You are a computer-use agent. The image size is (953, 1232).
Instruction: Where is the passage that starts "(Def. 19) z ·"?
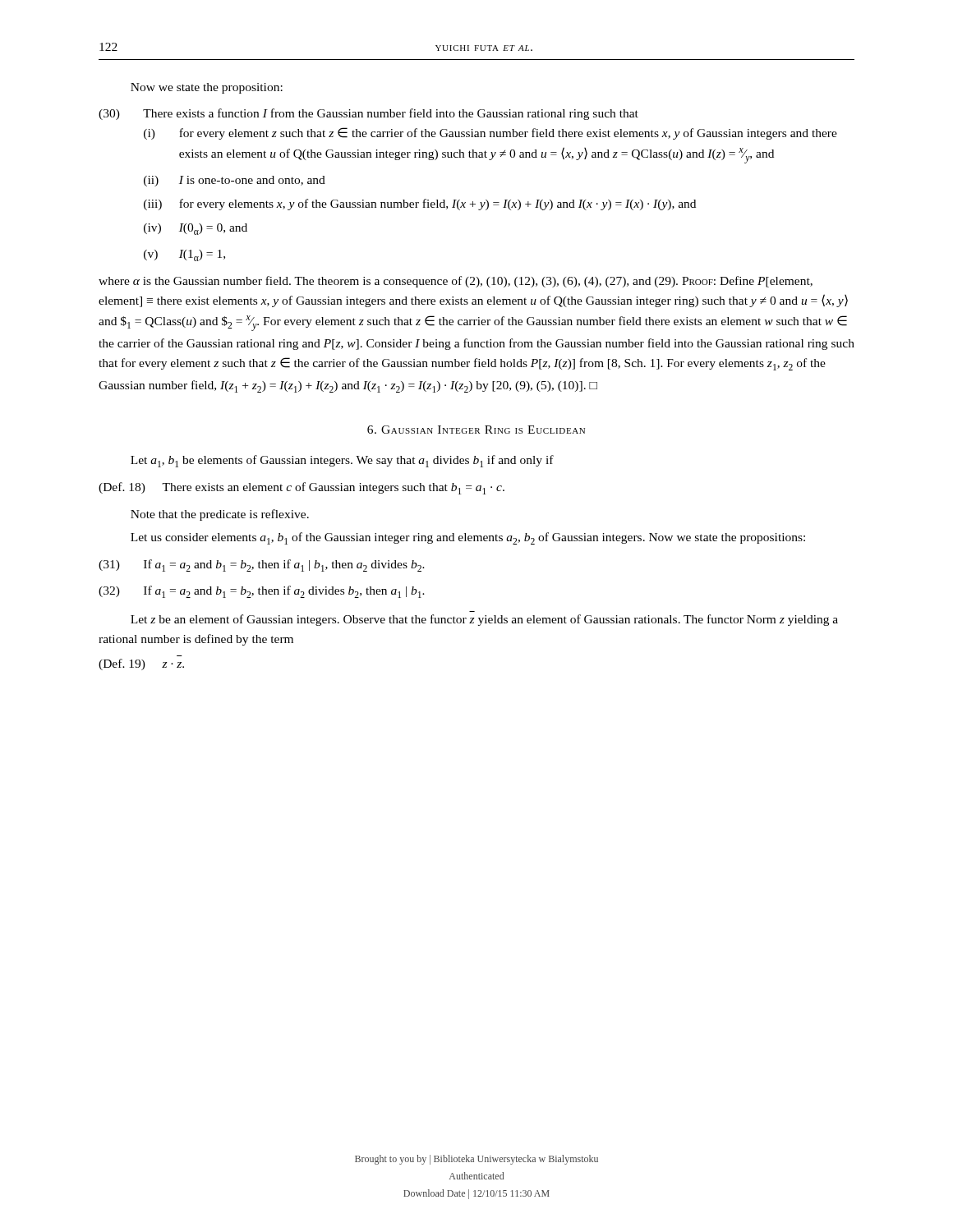(x=142, y=663)
